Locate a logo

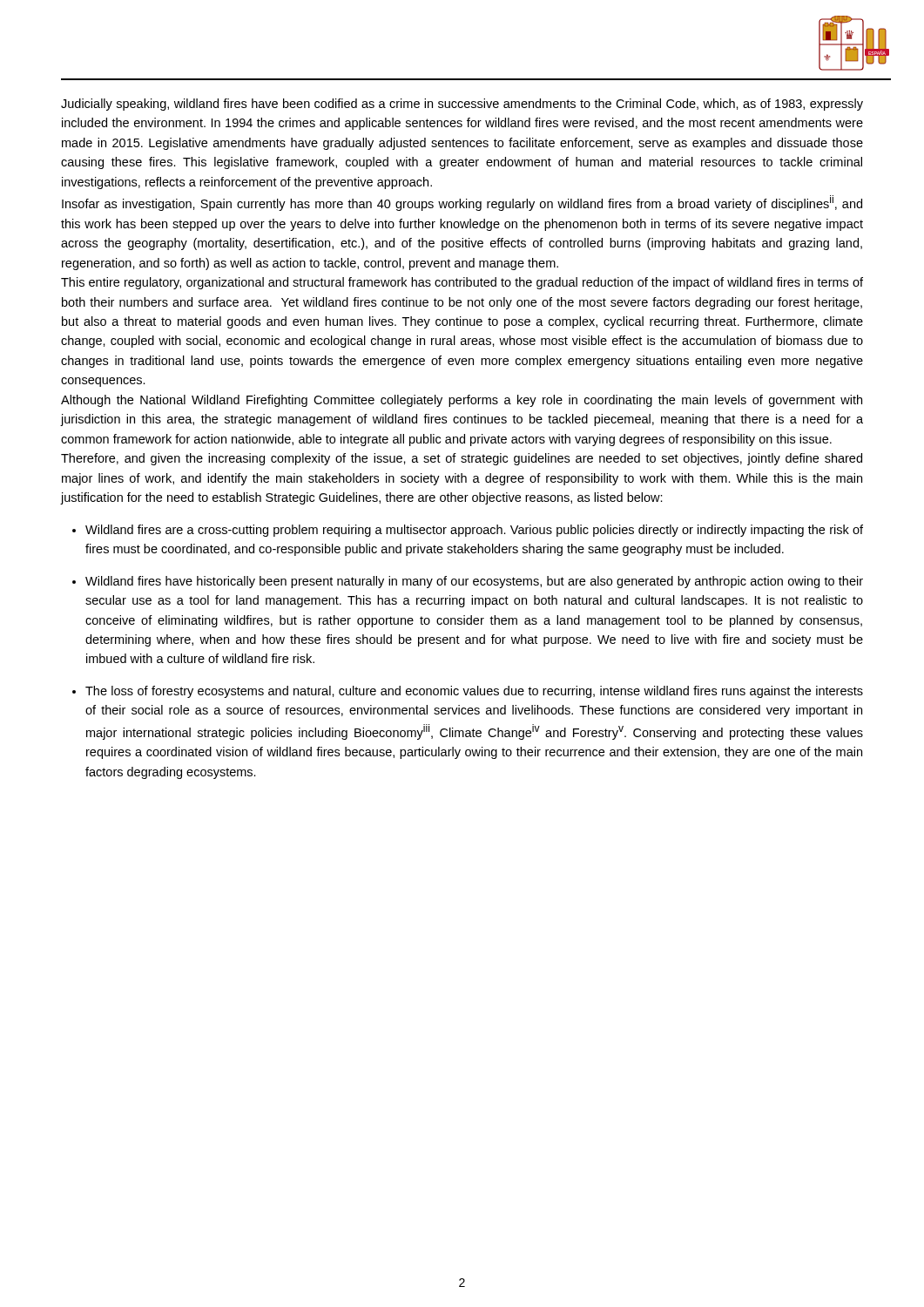click(852, 45)
